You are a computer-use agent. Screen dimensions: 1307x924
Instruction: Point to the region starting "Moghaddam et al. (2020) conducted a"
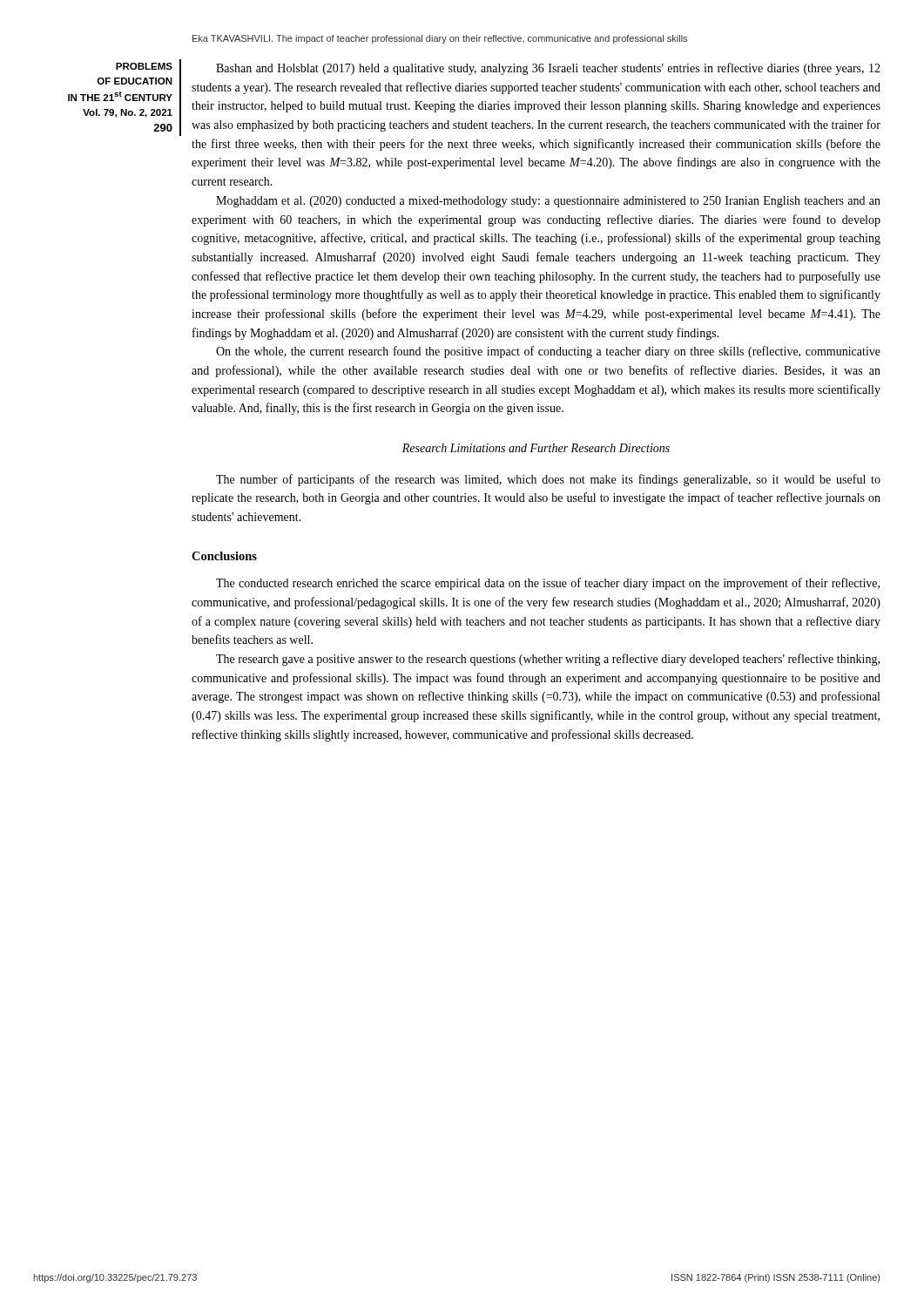(x=536, y=267)
